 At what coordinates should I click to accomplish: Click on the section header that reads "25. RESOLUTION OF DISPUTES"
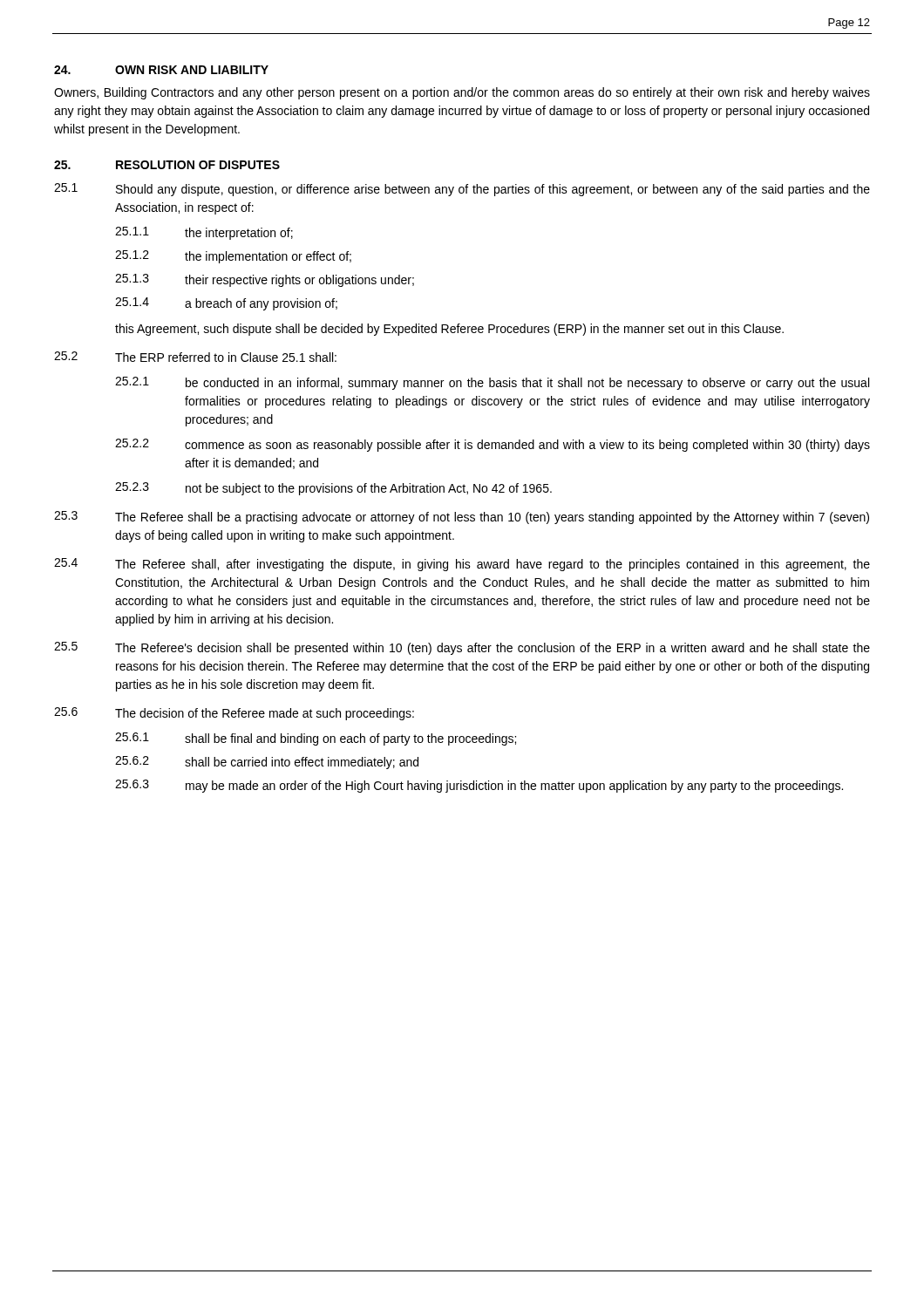pos(167,165)
